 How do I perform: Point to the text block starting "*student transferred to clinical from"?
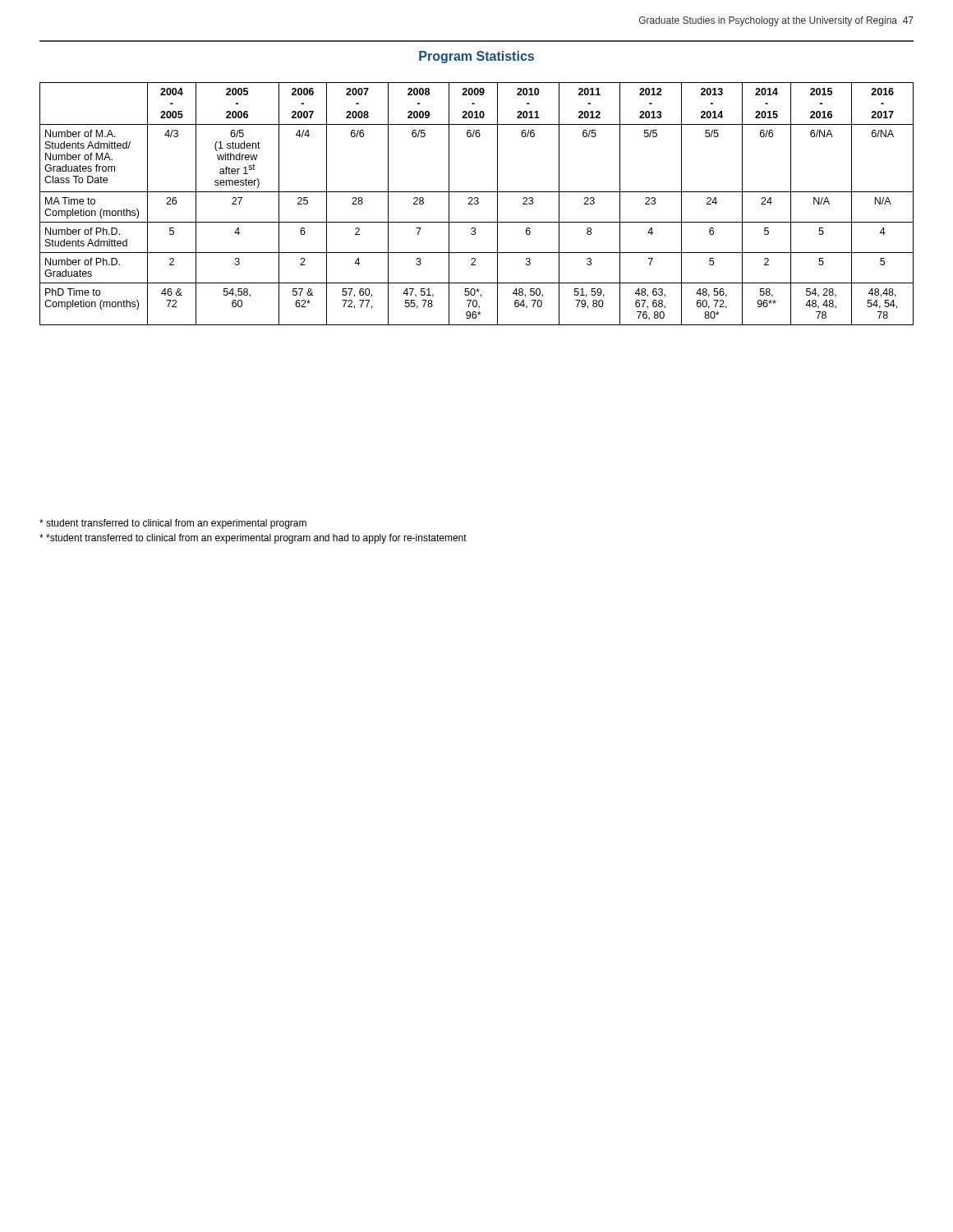coord(253,538)
